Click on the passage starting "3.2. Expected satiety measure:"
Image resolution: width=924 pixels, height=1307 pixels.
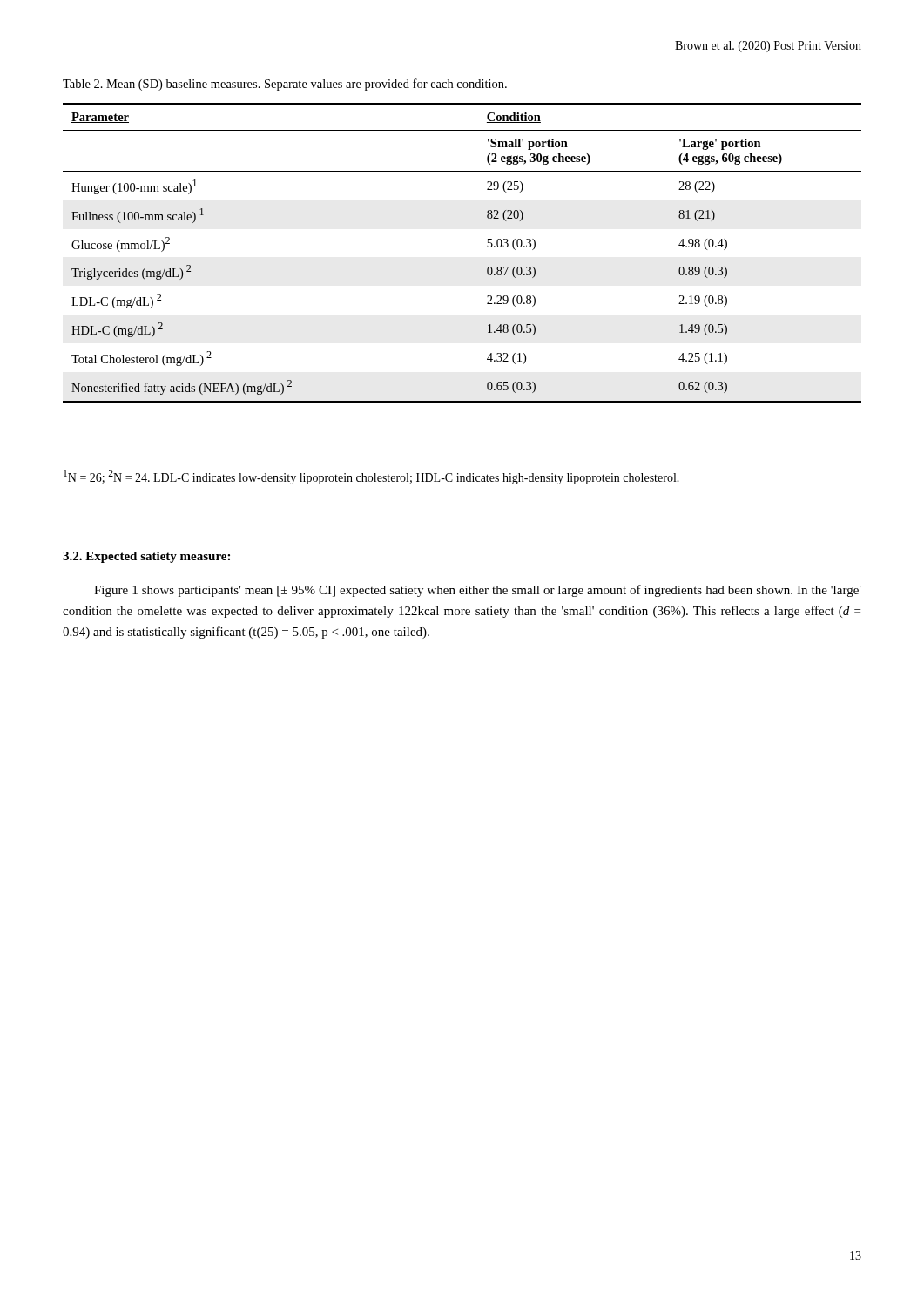coord(147,556)
